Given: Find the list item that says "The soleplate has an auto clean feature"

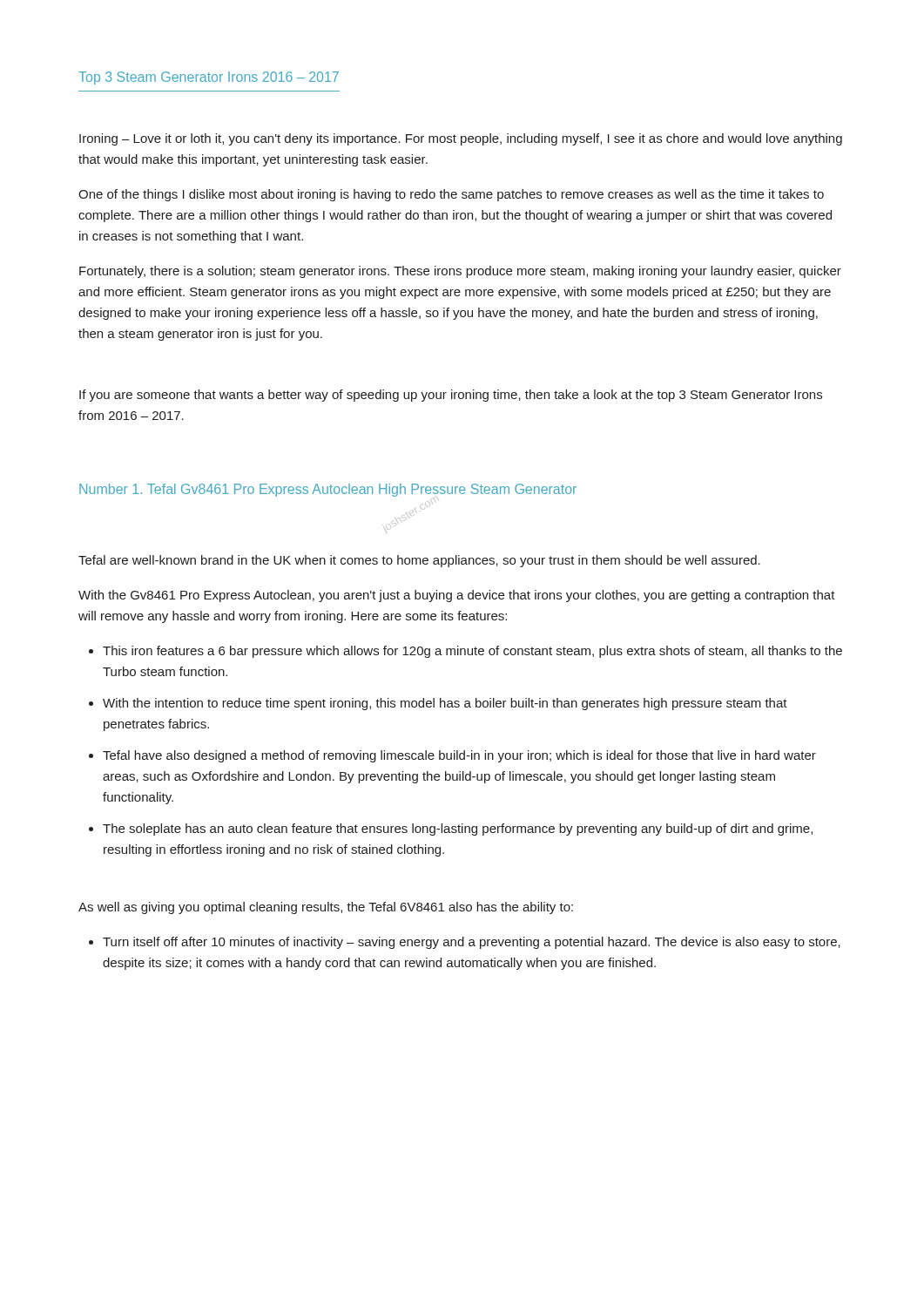Looking at the screenshot, I should point(458,839).
